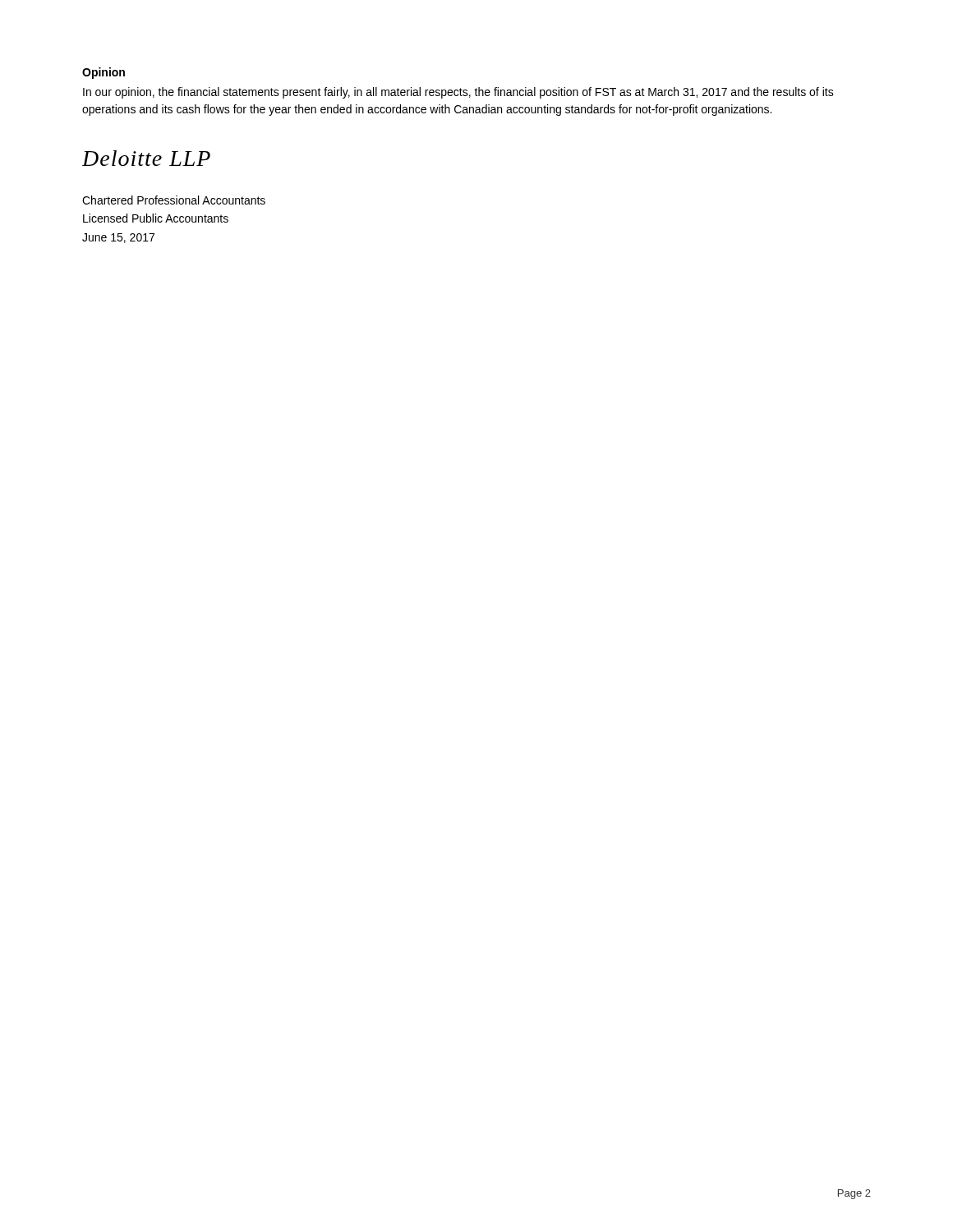
Task: Select the text block that says "In our opinion, the"
Action: tap(458, 101)
